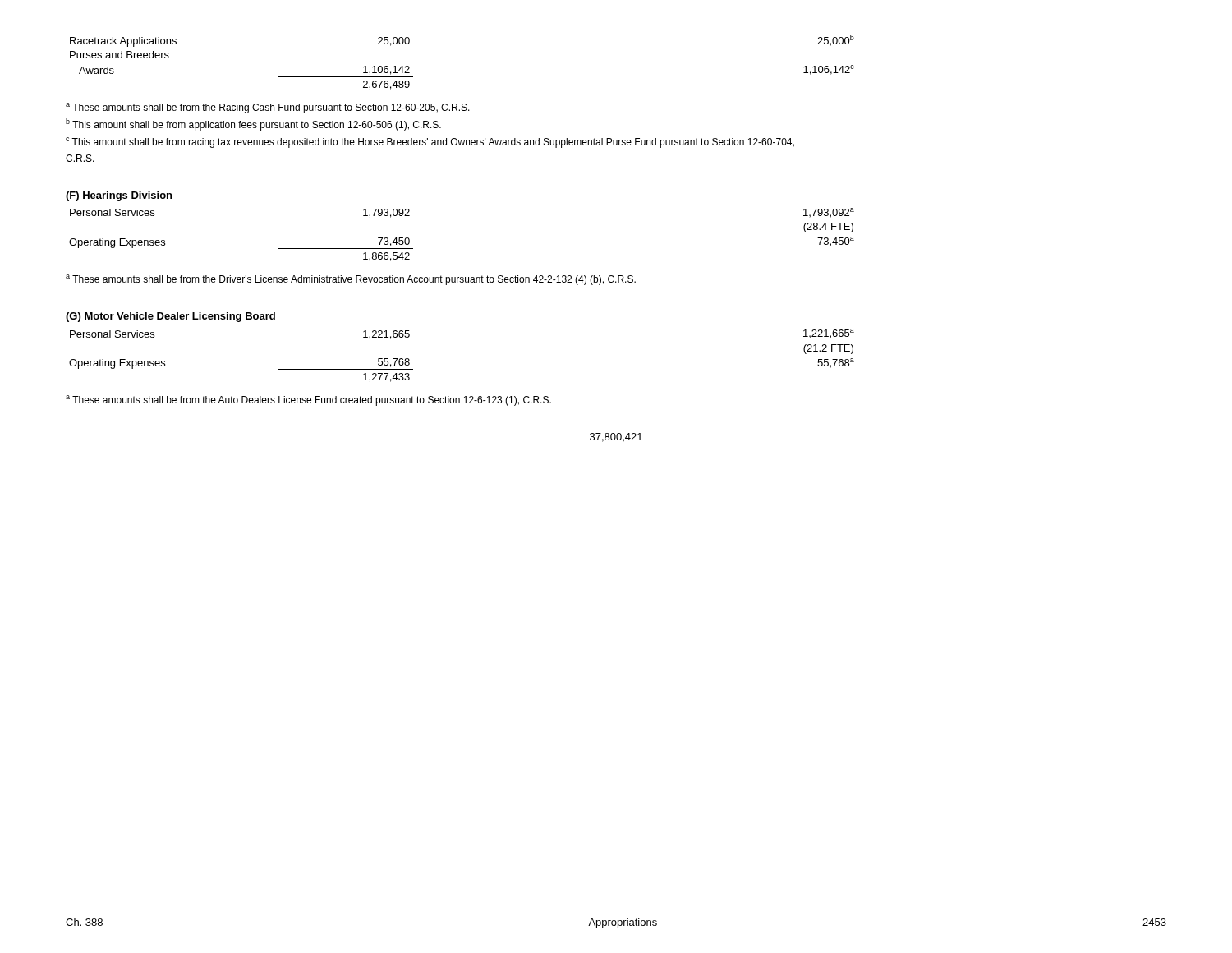Where does it say "(F) Hearings Division"?

point(119,195)
